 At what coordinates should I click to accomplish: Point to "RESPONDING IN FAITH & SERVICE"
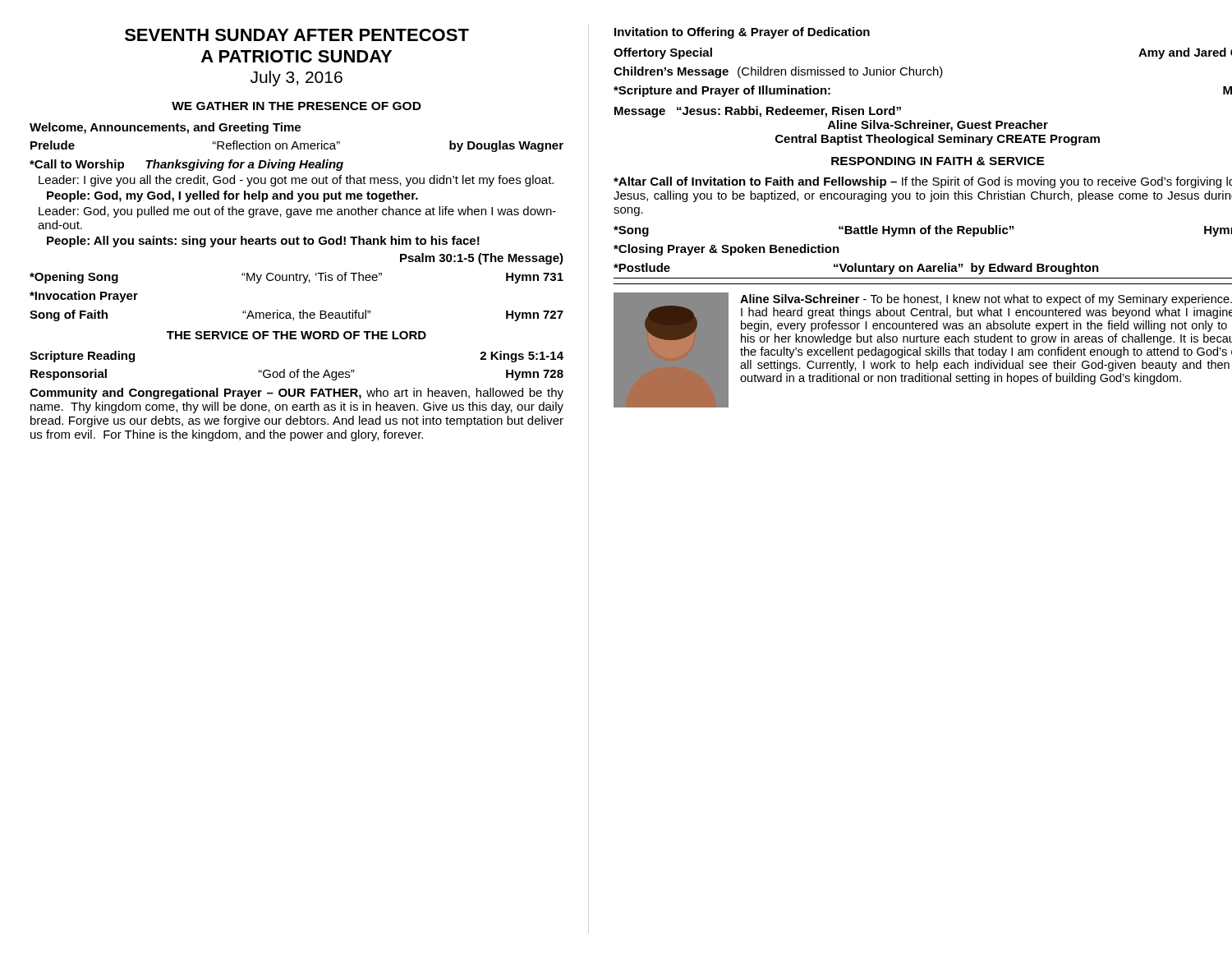tap(938, 161)
